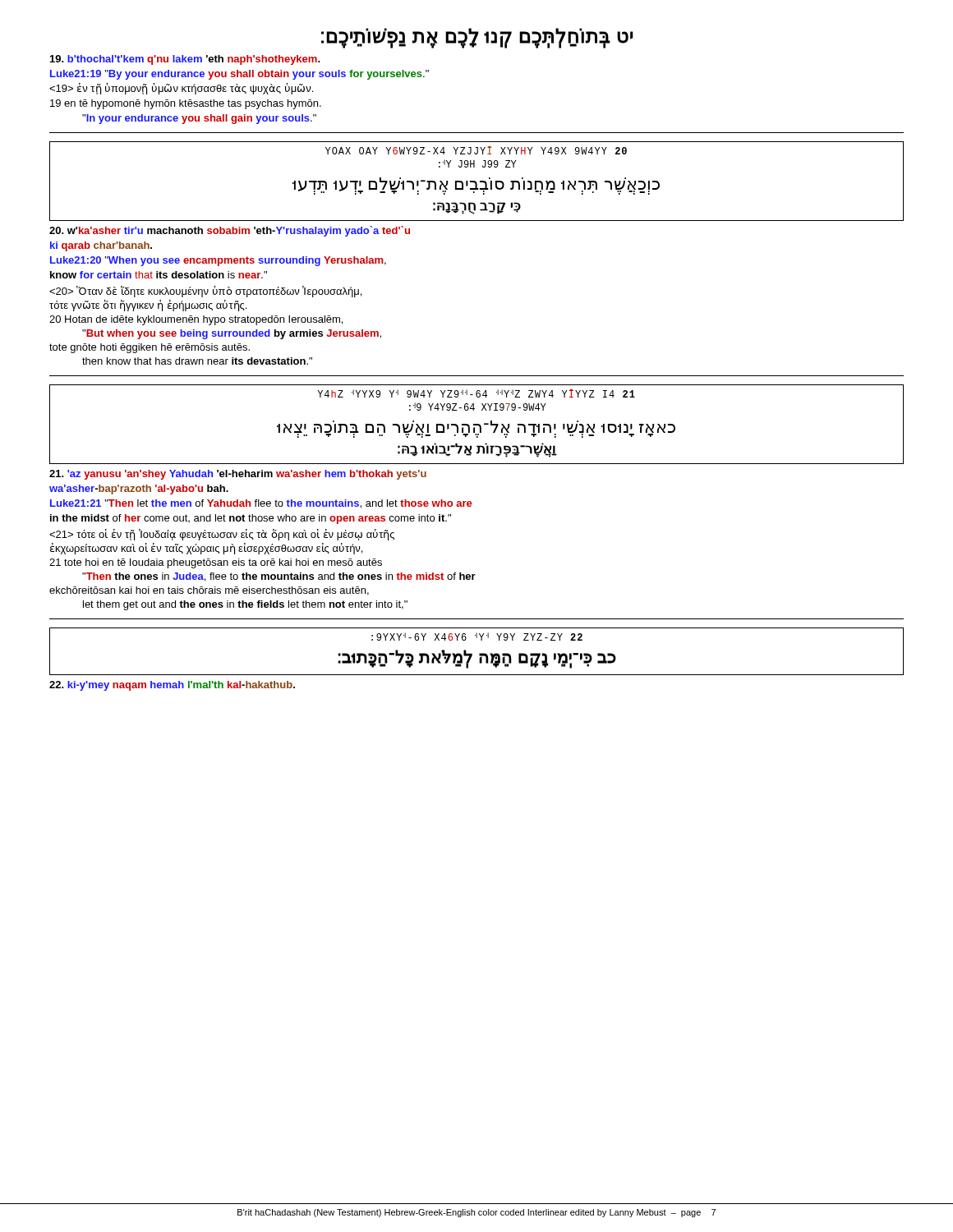Locate the passage starting "יט בְּתוֹחַלְתְּכֶם קְנוּ לָכֶם"
953x1232 pixels.
coord(476,36)
